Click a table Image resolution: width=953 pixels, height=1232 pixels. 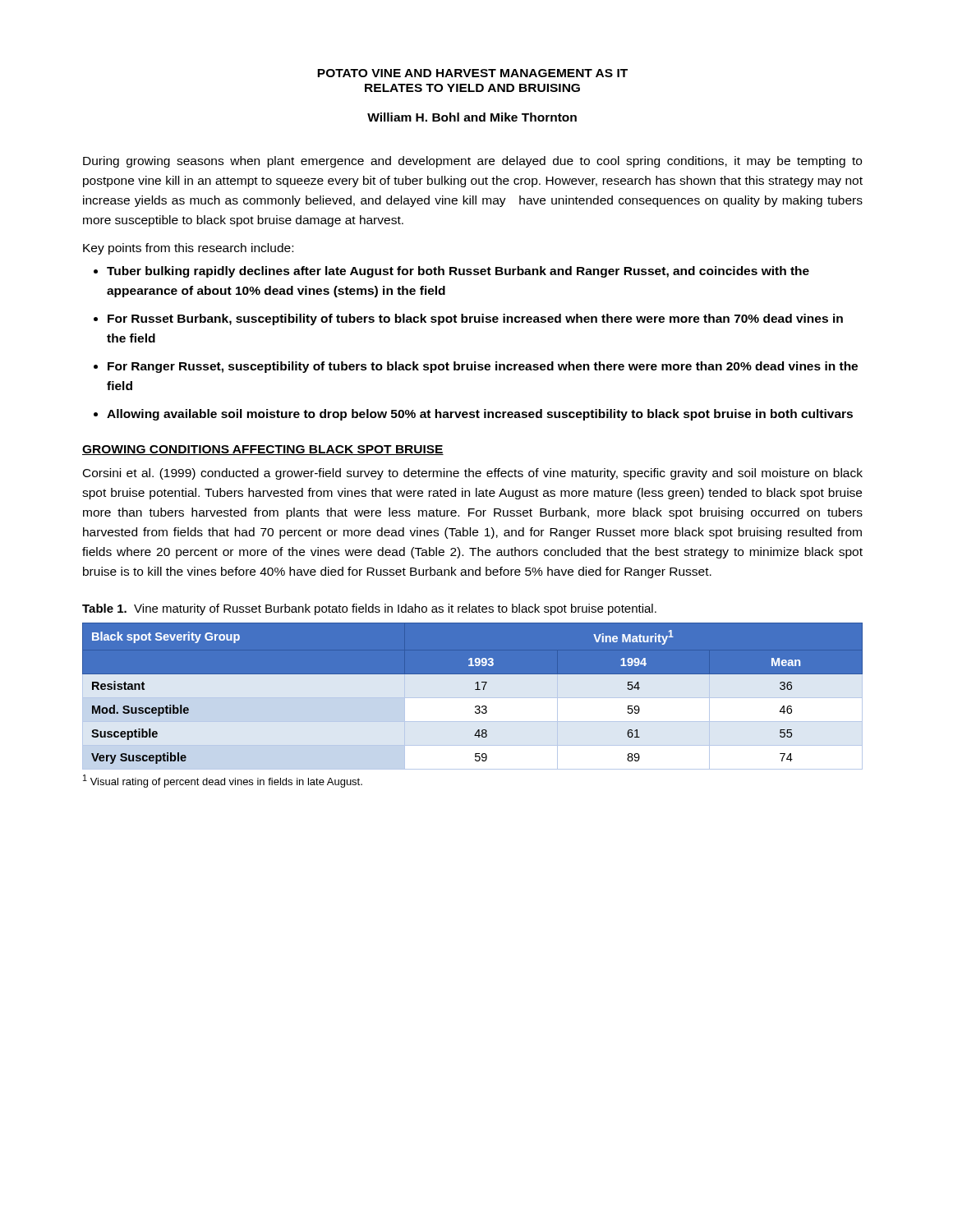(x=472, y=696)
